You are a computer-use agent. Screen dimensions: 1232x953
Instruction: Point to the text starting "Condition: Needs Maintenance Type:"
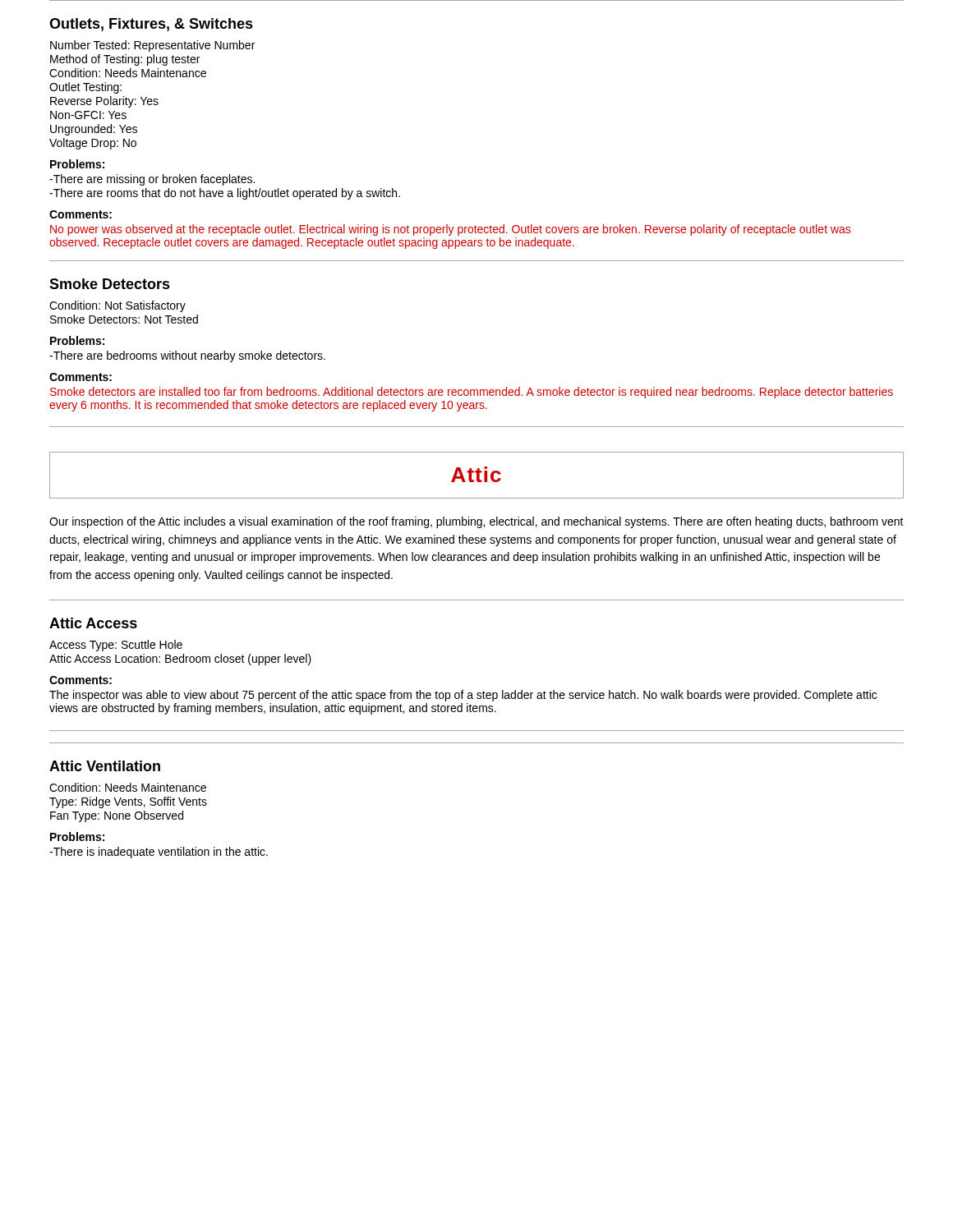[128, 787]
